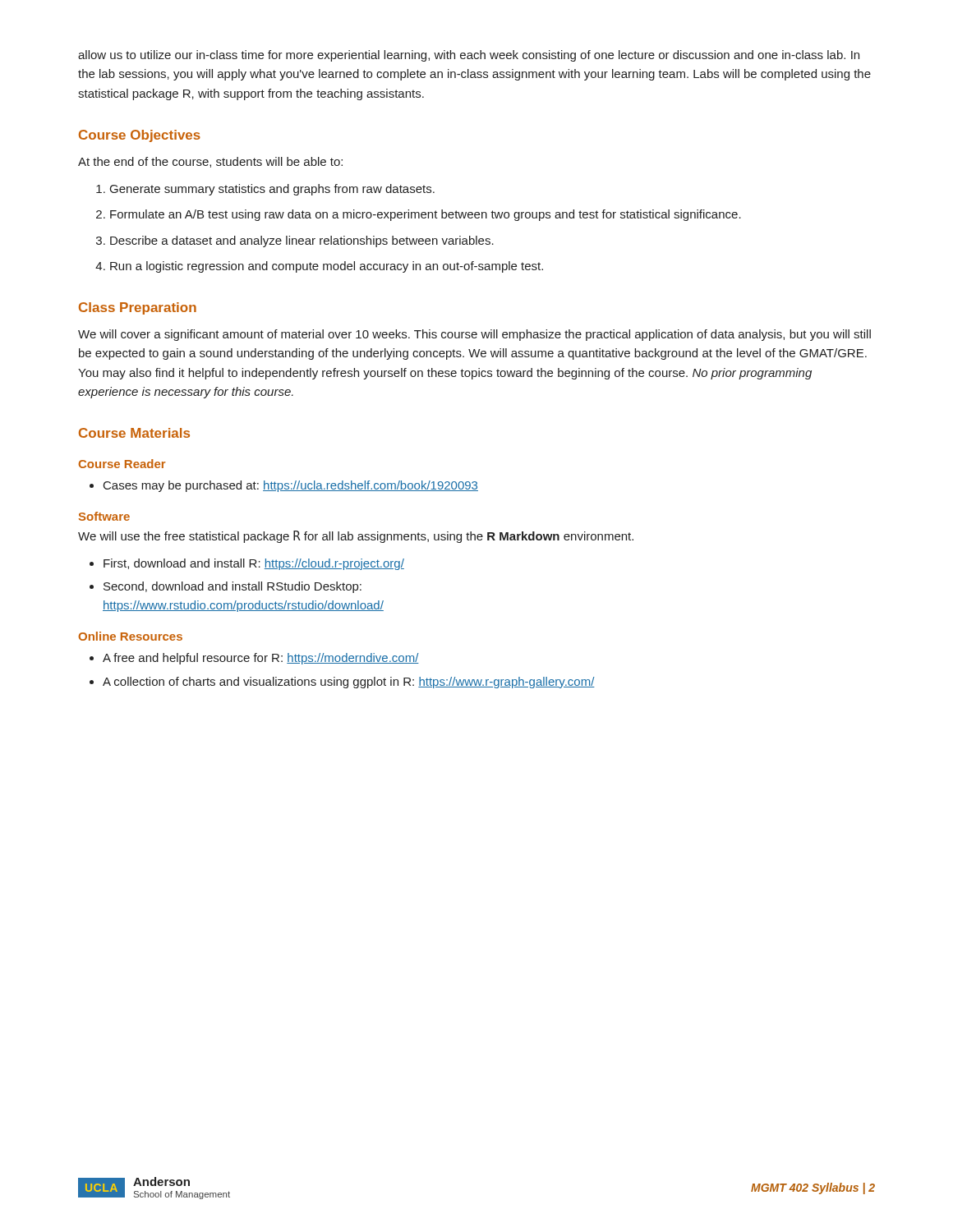Find the element starting "Cases may be purchased at: https://ucla.redshelf.com/book/1920093"
Viewport: 953px width, 1232px height.
[x=291, y=486]
